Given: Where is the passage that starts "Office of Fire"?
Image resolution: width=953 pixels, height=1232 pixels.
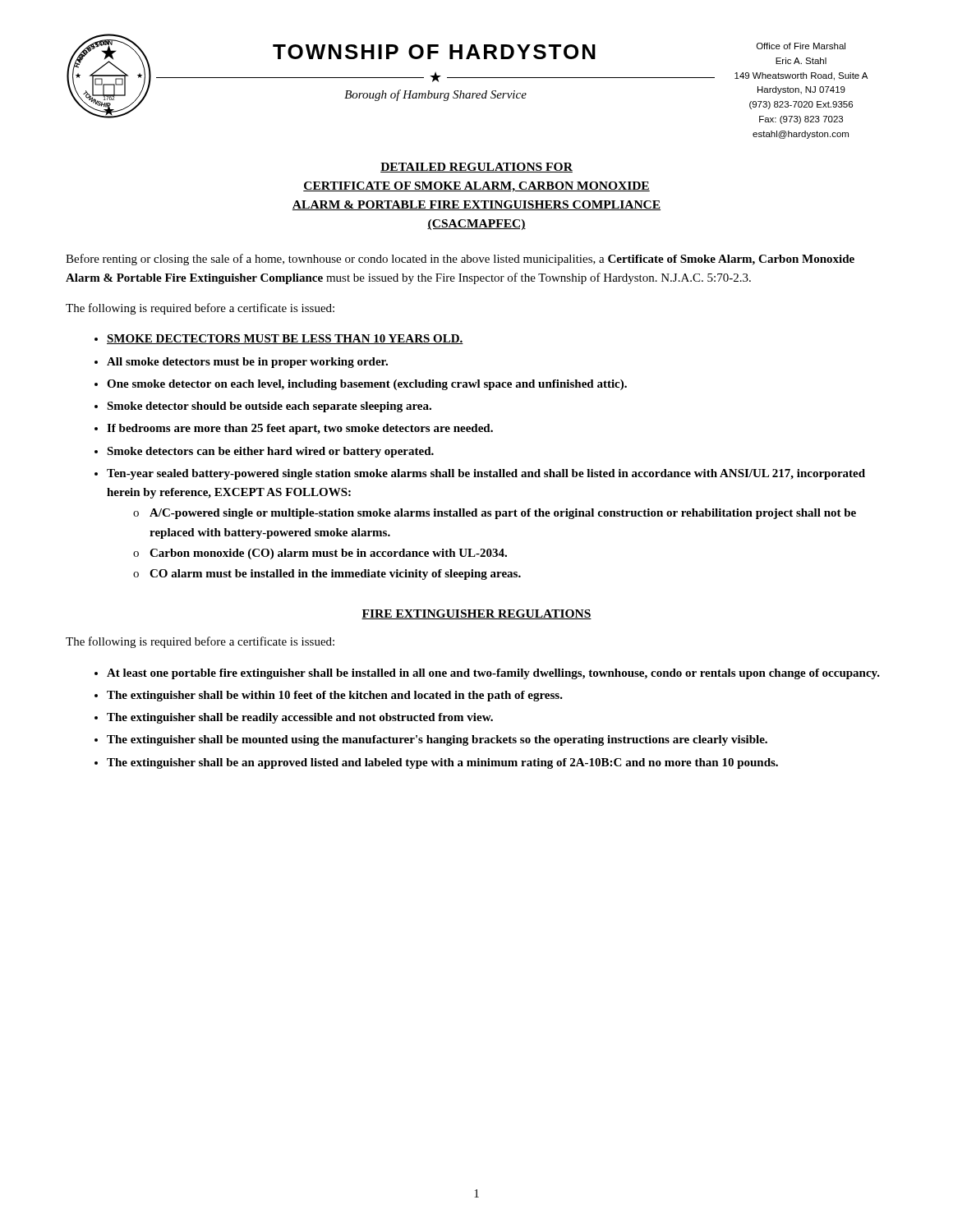Looking at the screenshot, I should click(x=801, y=90).
